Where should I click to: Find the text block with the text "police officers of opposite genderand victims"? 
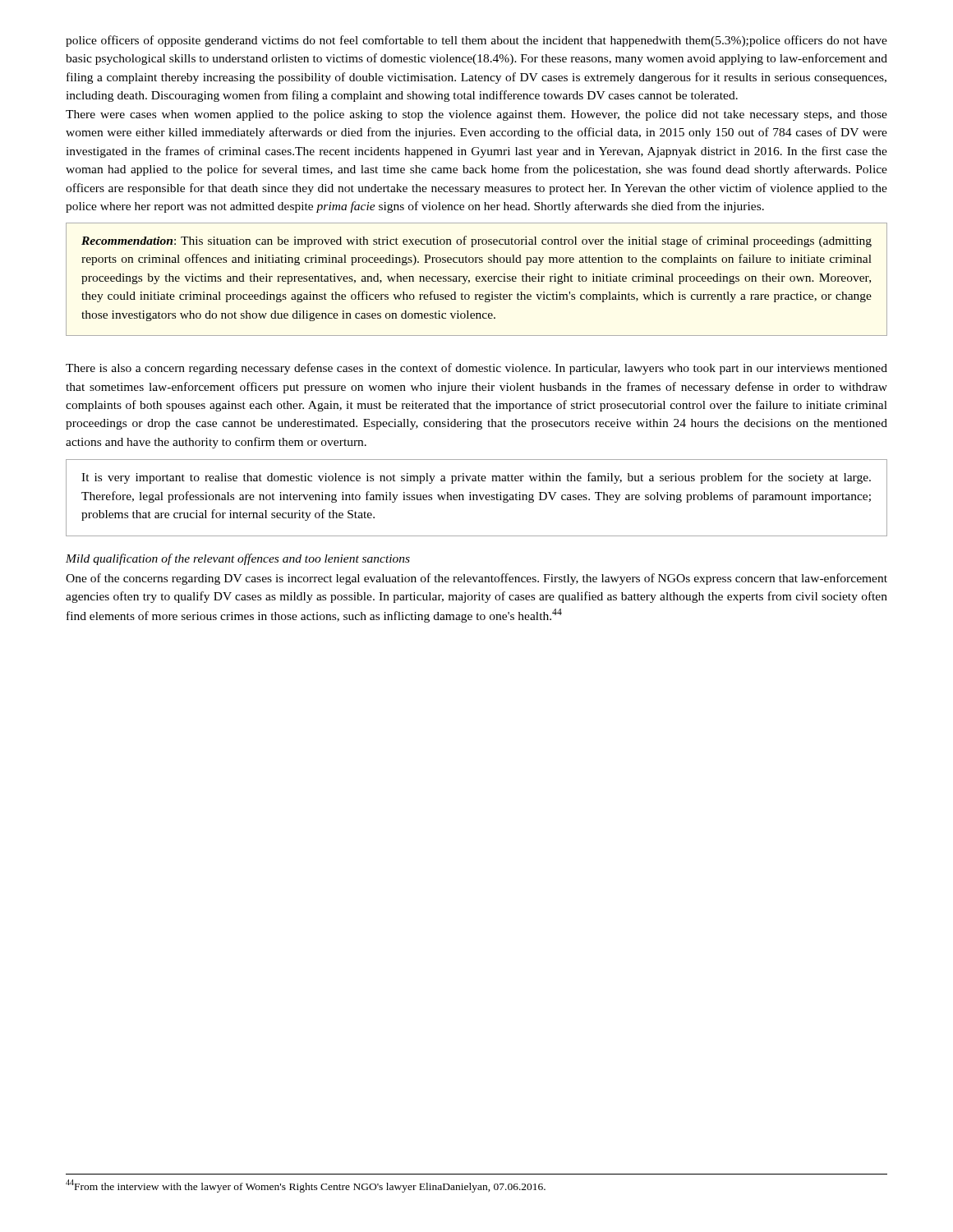coord(476,123)
